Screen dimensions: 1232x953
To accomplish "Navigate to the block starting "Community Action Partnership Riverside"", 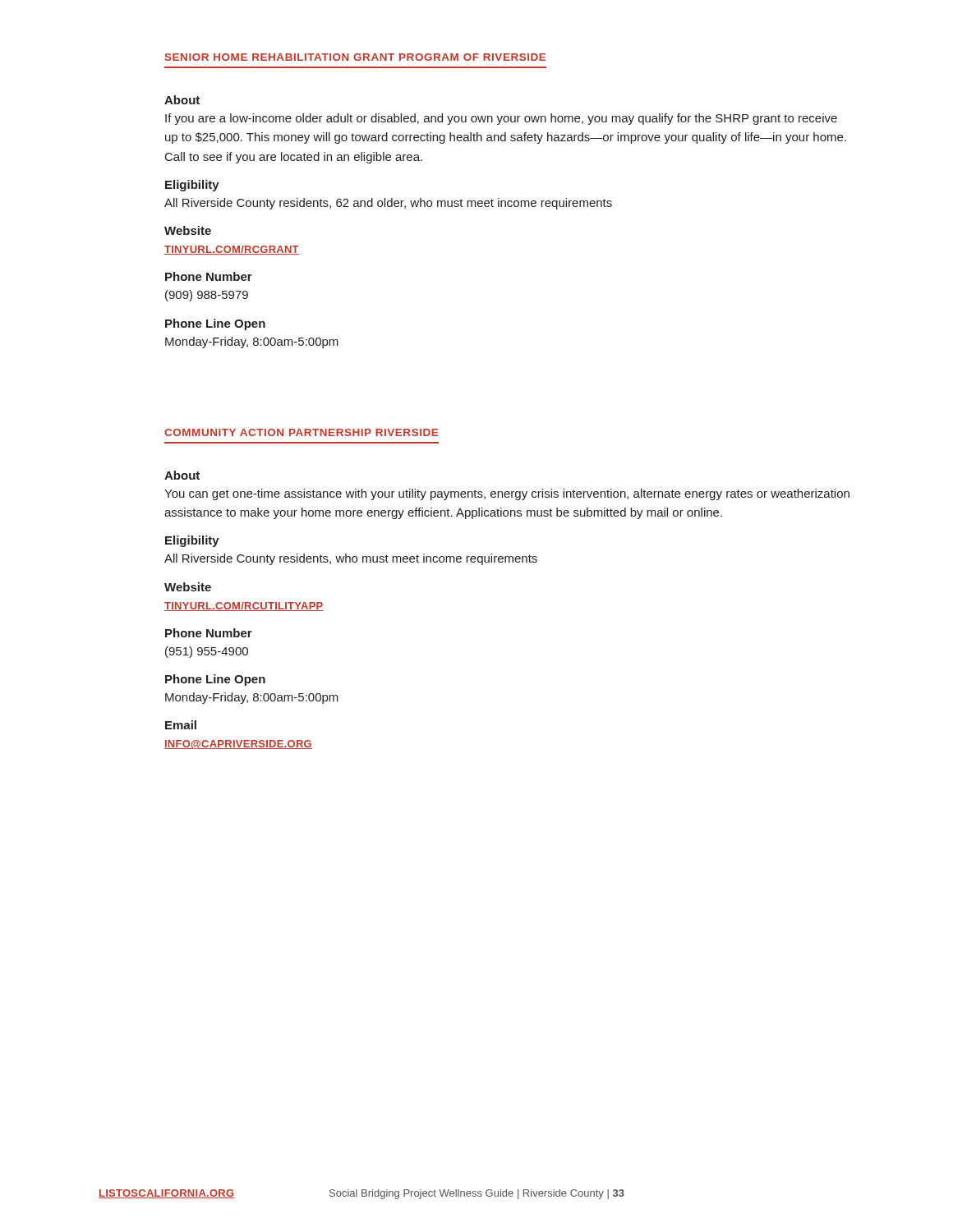I will [x=302, y=435].
